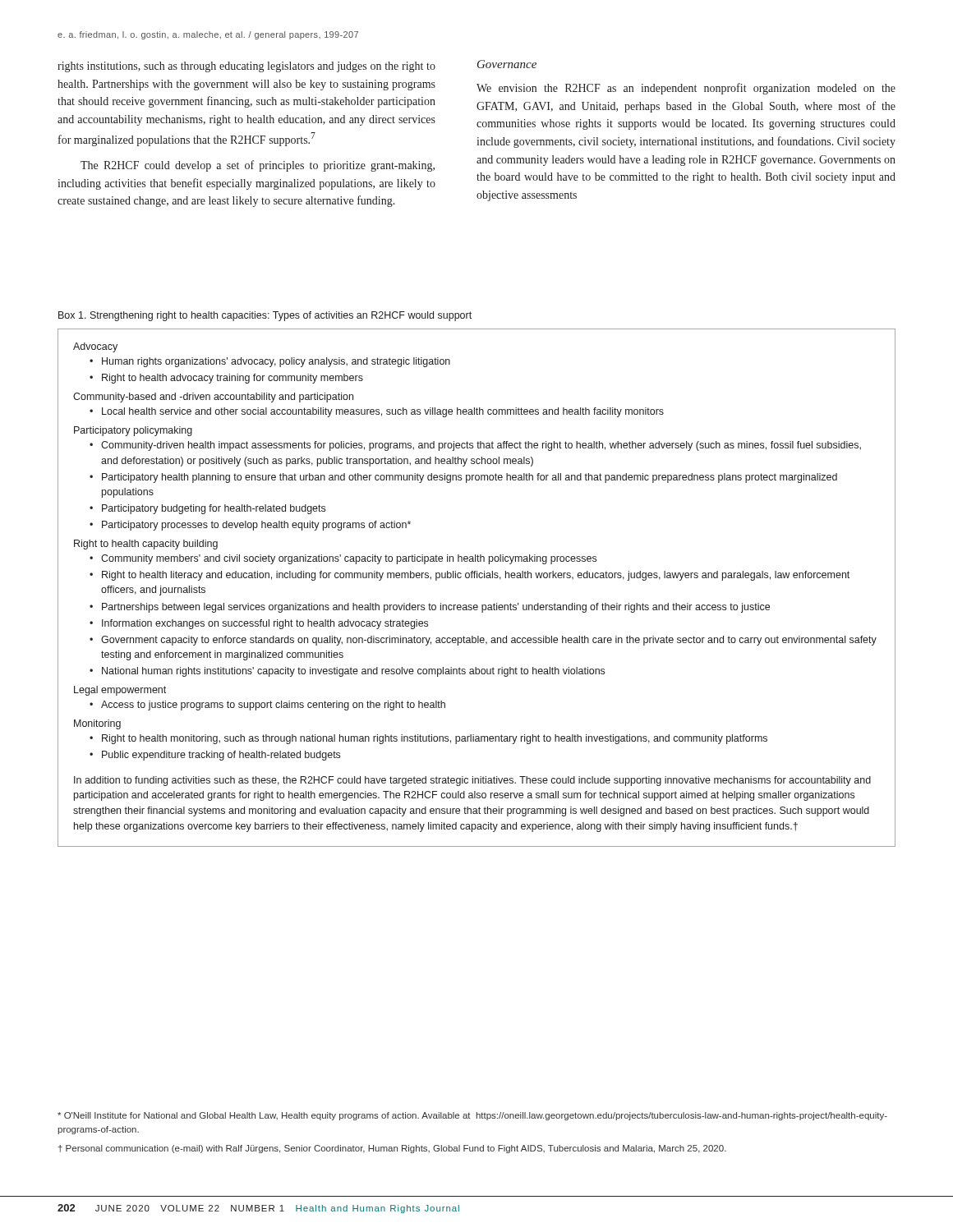Viewport: 953px width, 1232px height.
Task: Point to the text block starting "† Personal communication (e-mail)"
Action: (x=476, y=1148)
